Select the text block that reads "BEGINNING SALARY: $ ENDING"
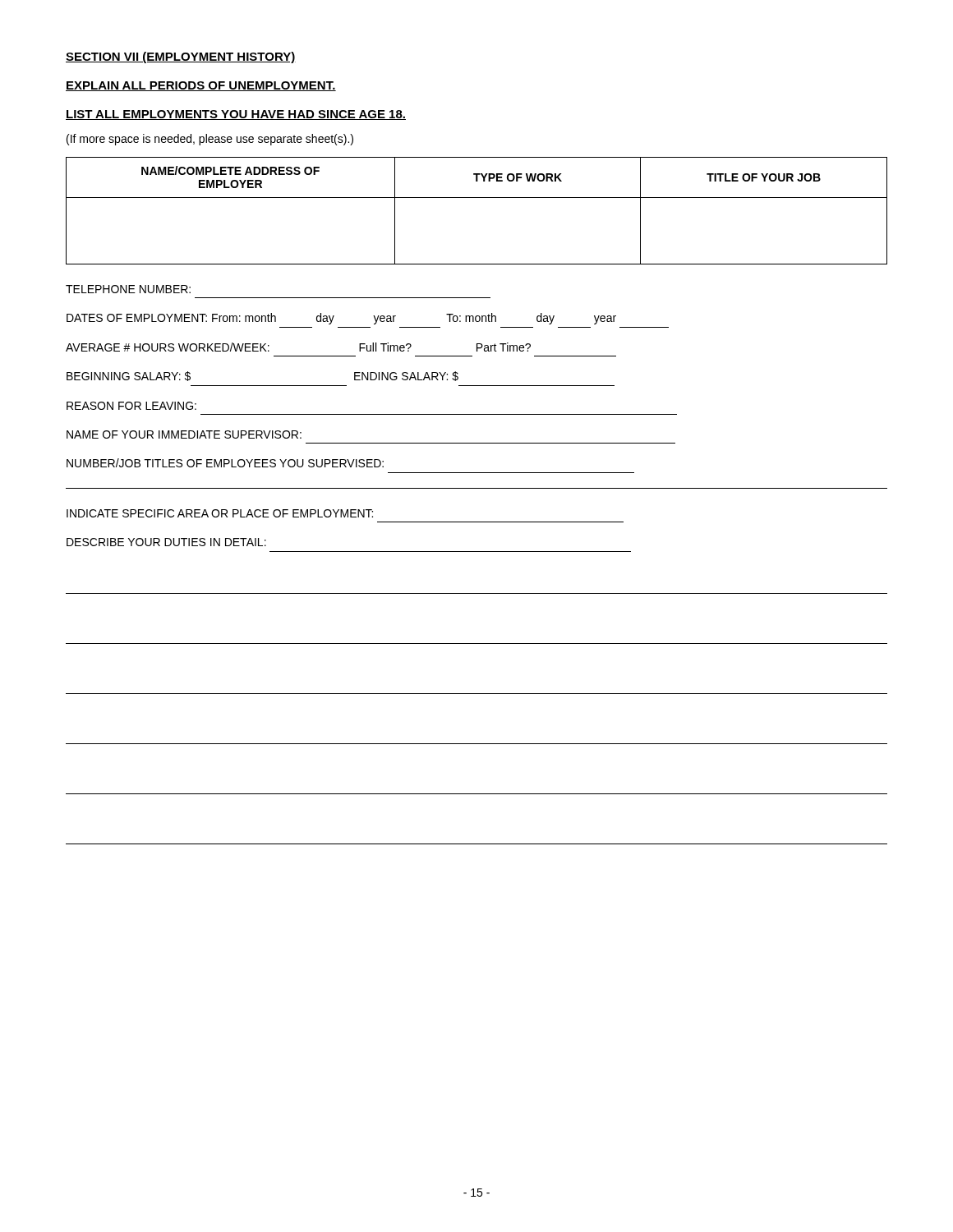The width and height of the screenshot is (953, 1232). pos(340,376)
